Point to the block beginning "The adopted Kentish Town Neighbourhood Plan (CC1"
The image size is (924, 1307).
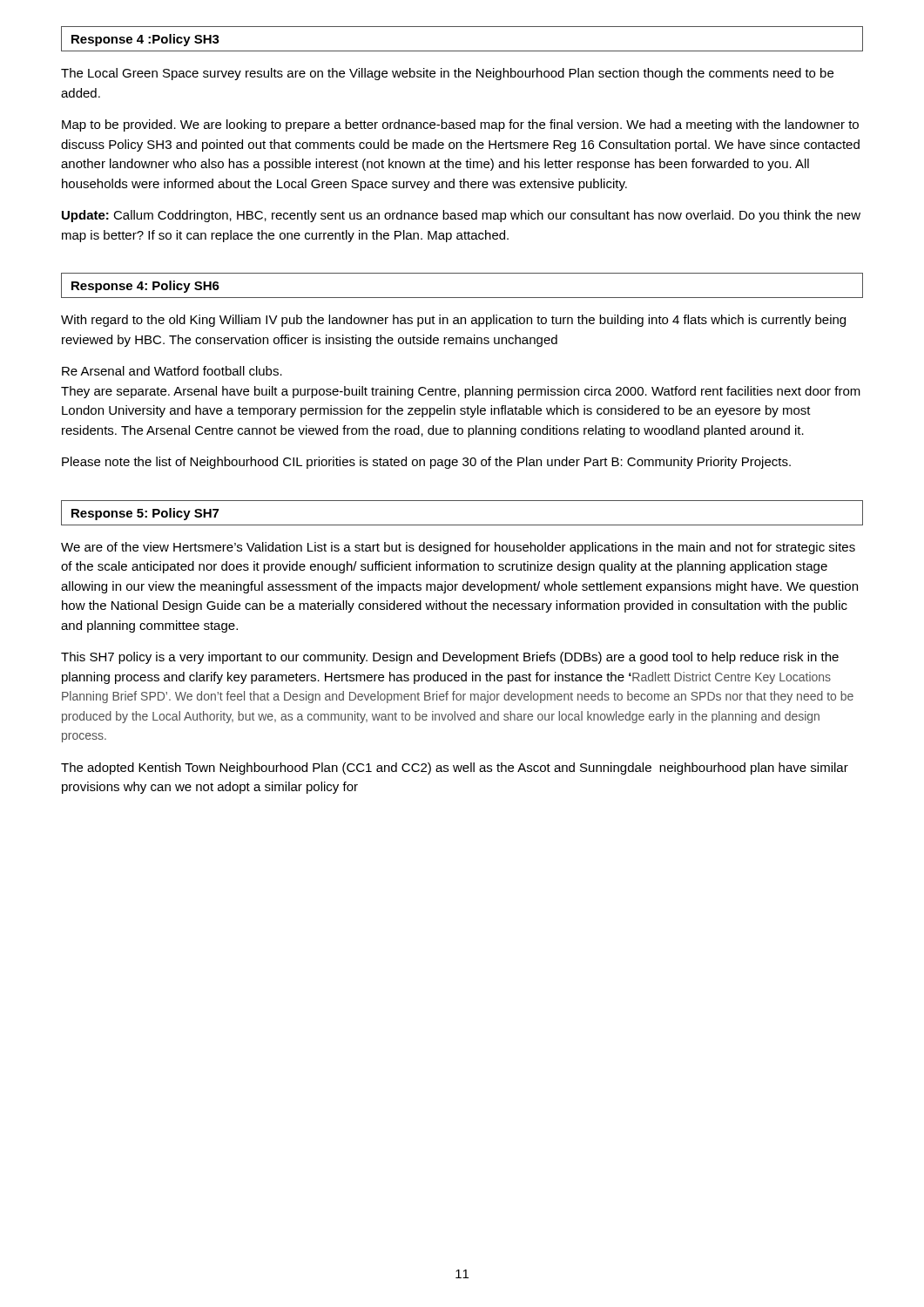point(454,777)
